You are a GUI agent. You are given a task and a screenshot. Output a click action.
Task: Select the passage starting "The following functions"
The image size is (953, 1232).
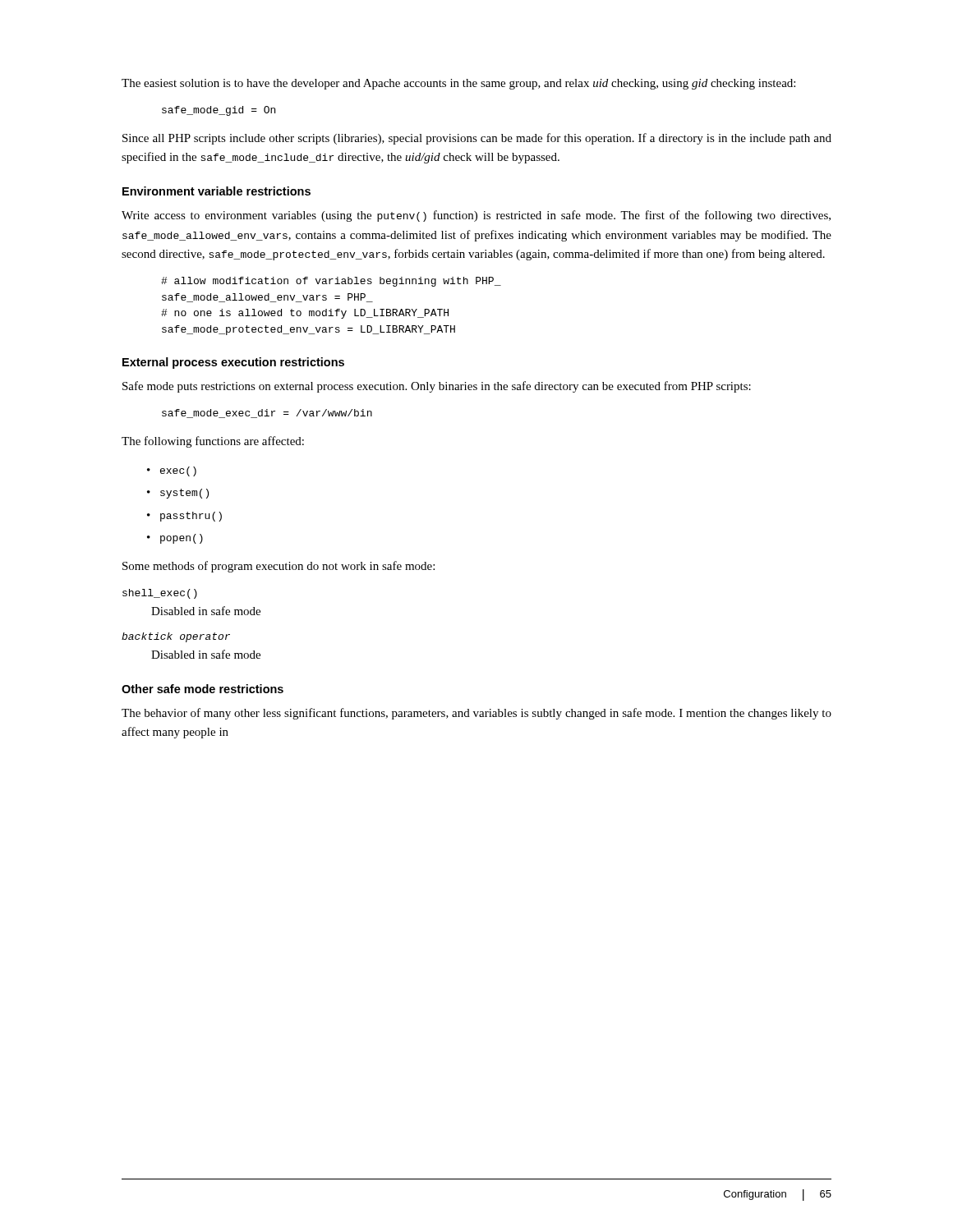[x=213, y=442]
